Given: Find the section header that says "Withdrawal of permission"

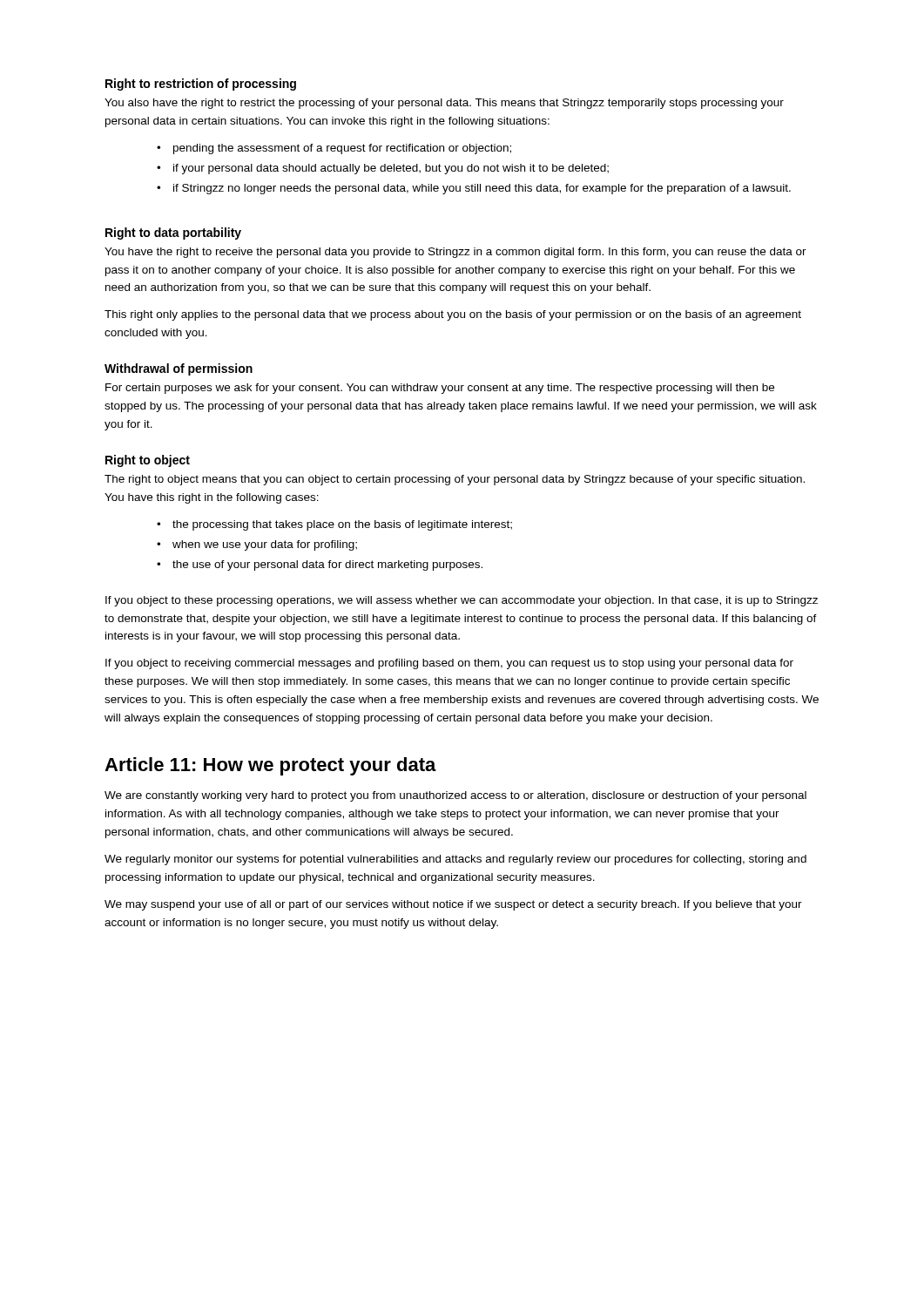Looking at the screenshot, I should (x=179, y=369).
